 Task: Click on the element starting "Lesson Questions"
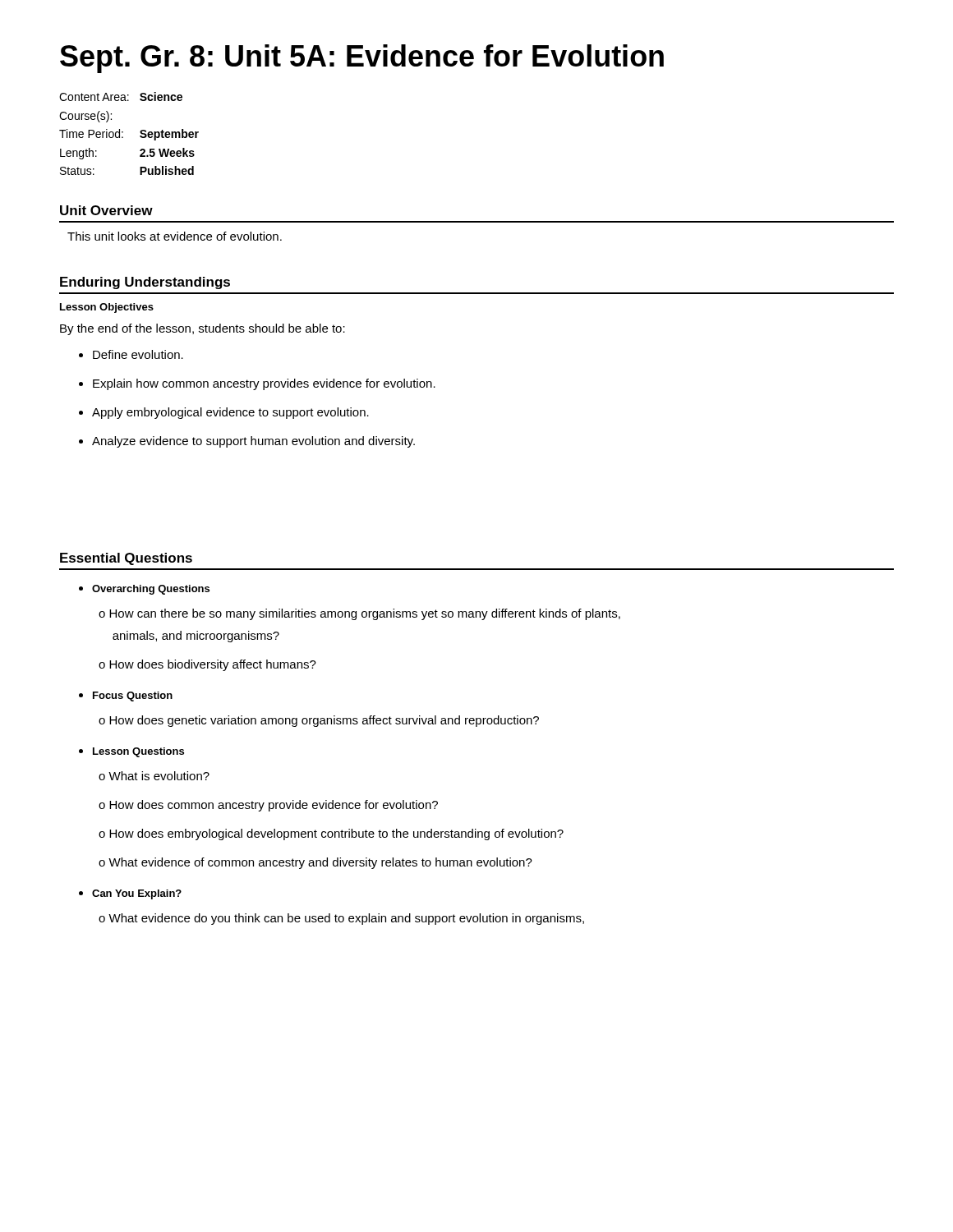[x=138, y=752]
